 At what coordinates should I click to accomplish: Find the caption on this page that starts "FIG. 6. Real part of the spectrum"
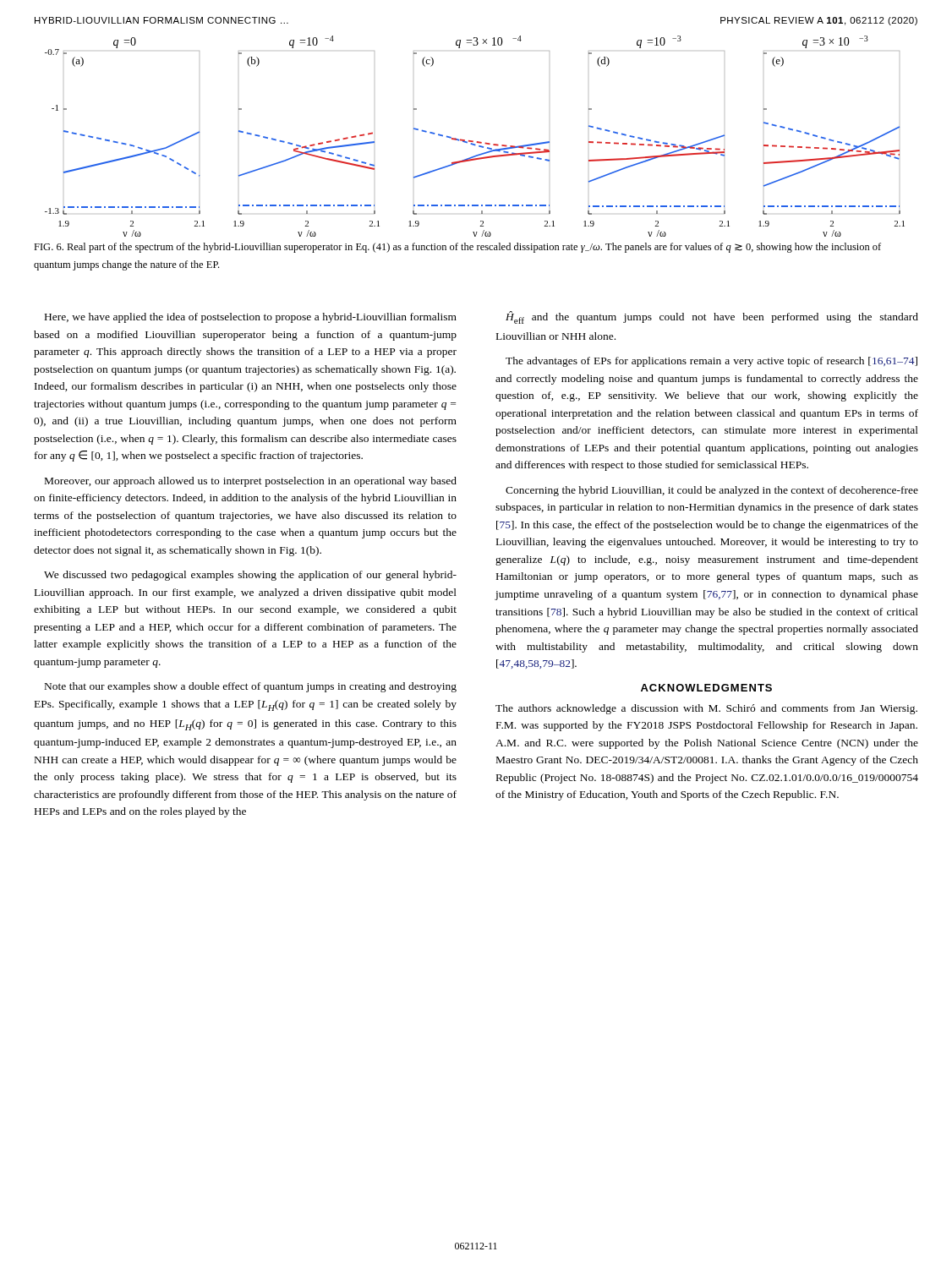coord(458,256)
